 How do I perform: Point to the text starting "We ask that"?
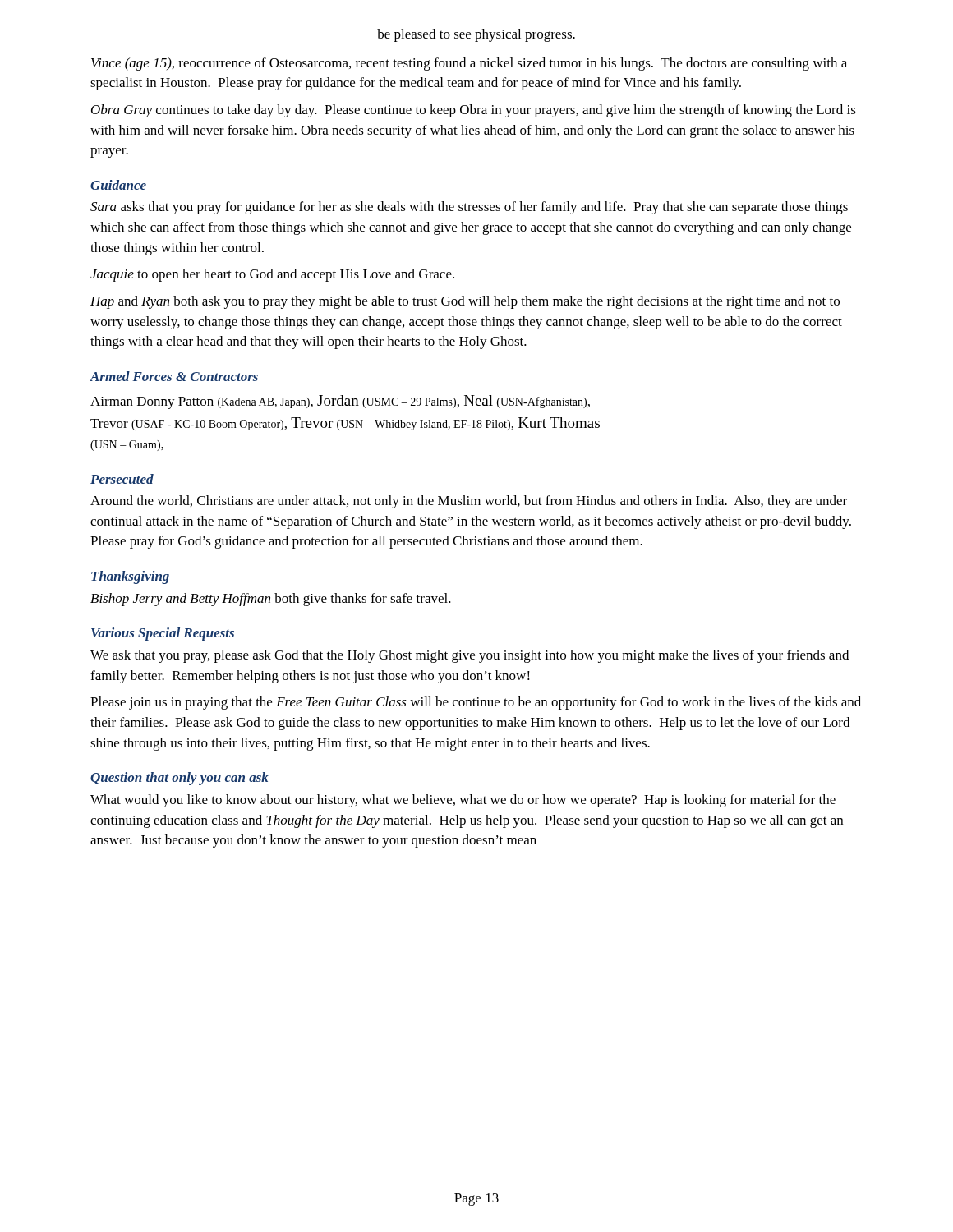(x=470, y=665)
